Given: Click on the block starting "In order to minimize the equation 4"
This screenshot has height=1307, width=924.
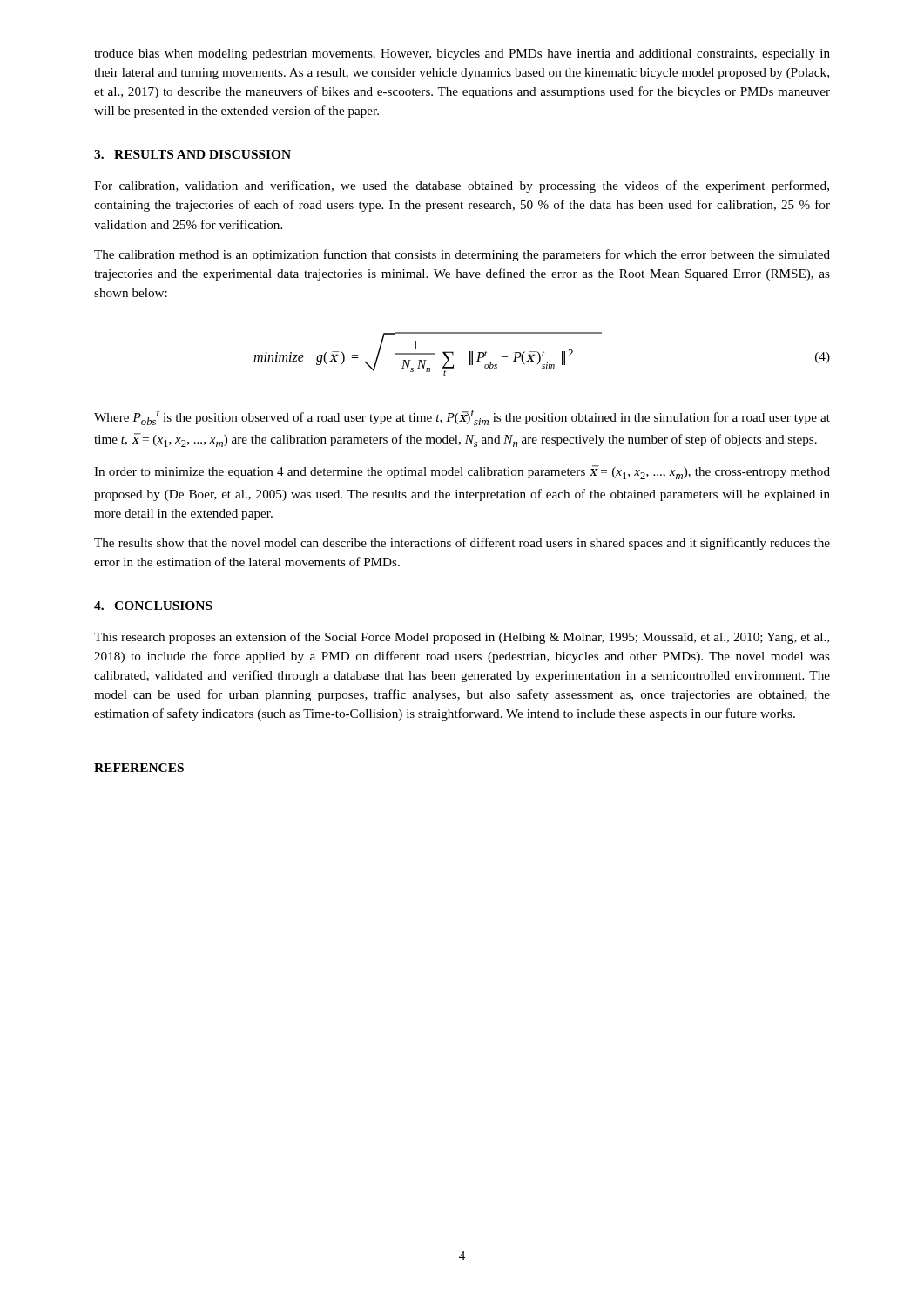Looking at the screenshot, I should point(462,493).
